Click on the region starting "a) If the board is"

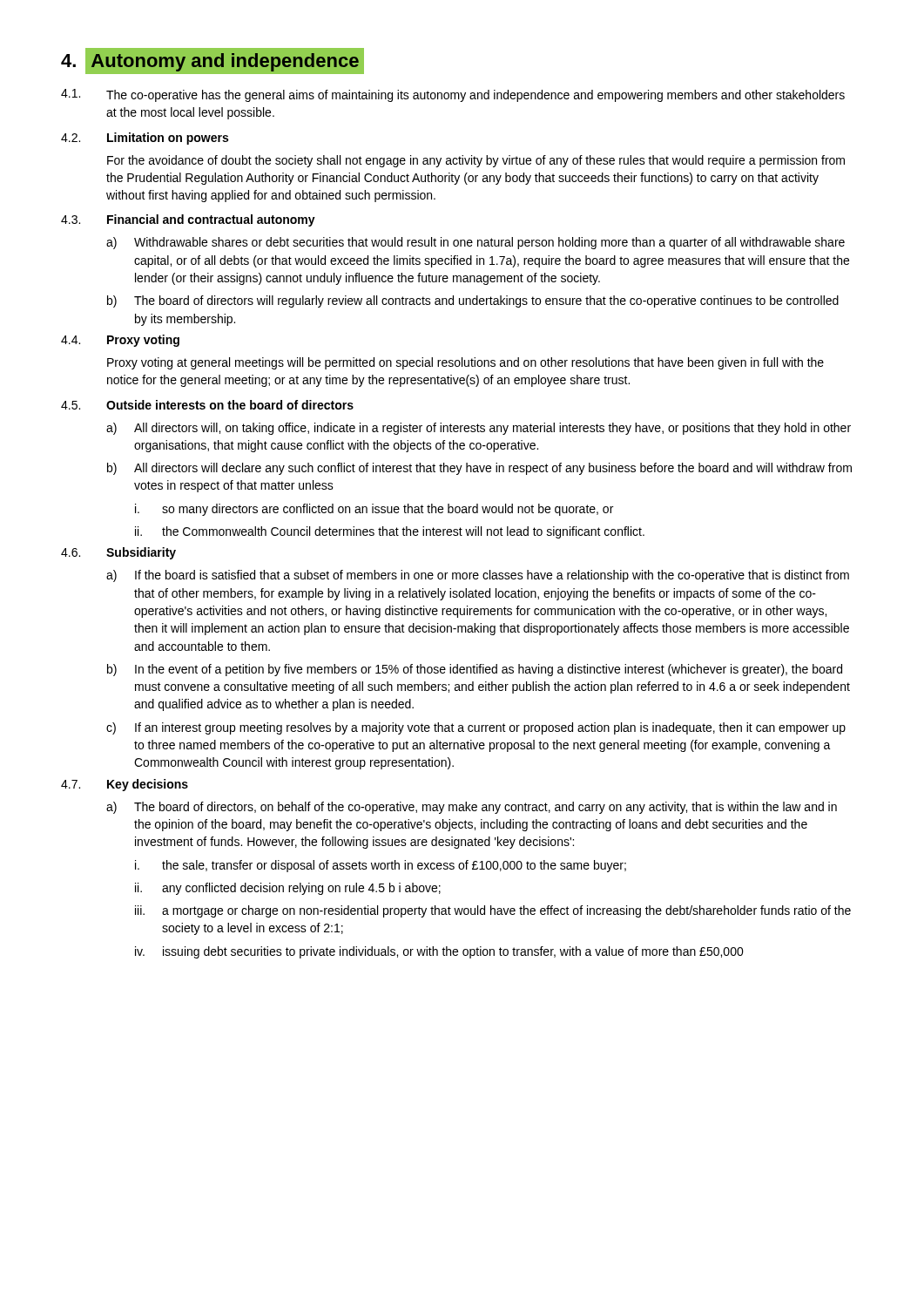pos(480,611)
